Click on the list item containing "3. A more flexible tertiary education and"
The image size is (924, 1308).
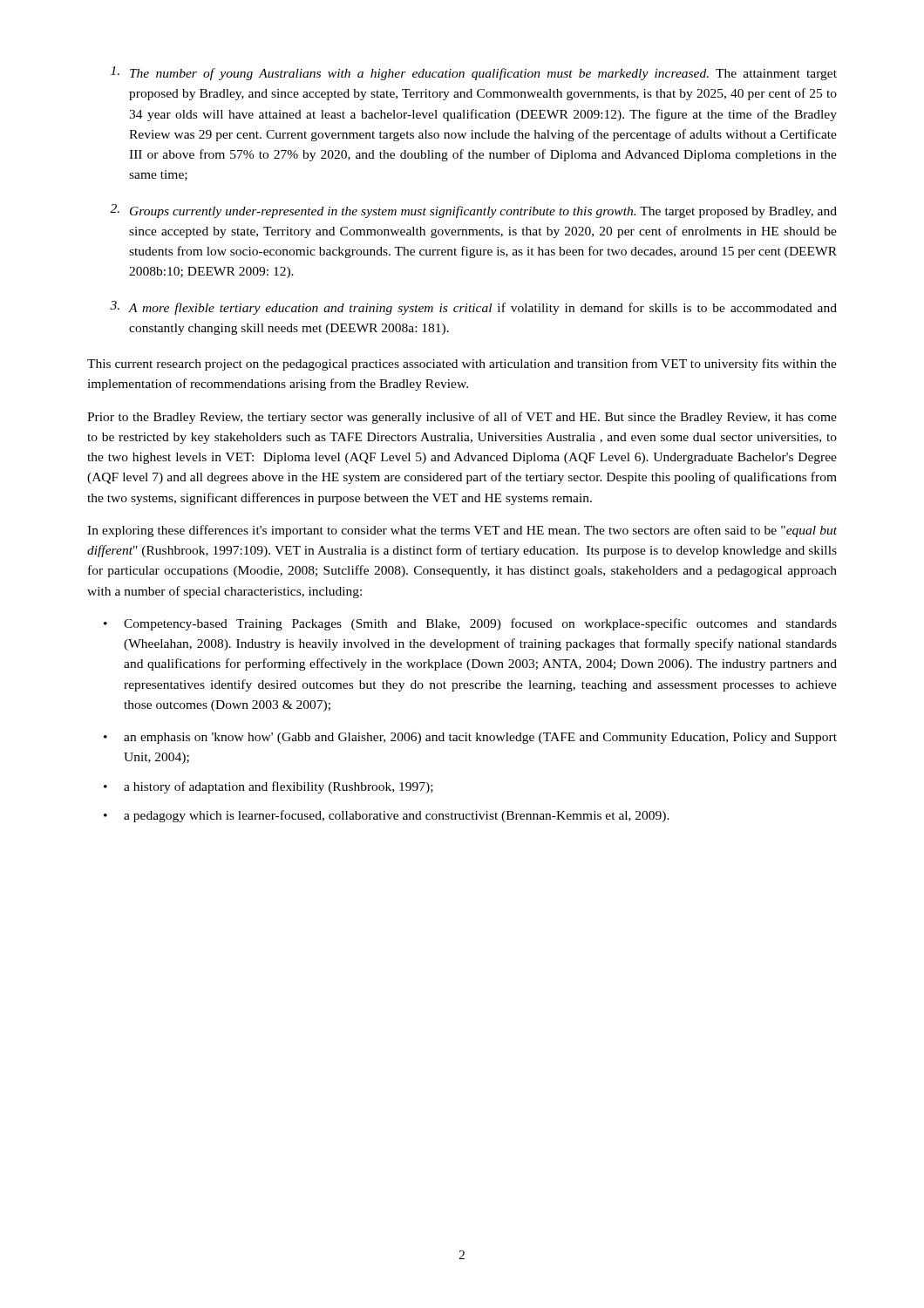[462, 317]
